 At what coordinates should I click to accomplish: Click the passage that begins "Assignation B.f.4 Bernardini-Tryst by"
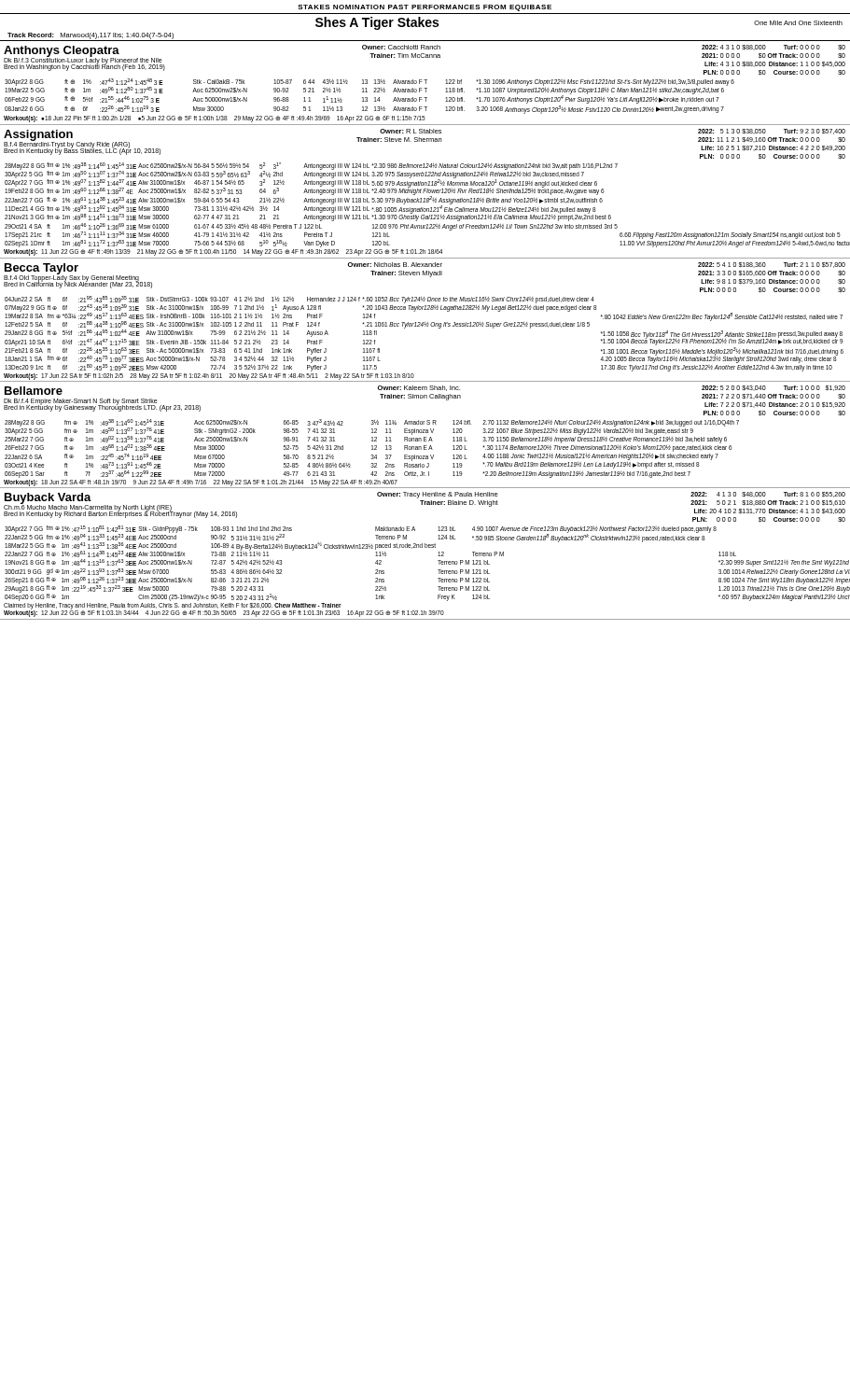427,191
